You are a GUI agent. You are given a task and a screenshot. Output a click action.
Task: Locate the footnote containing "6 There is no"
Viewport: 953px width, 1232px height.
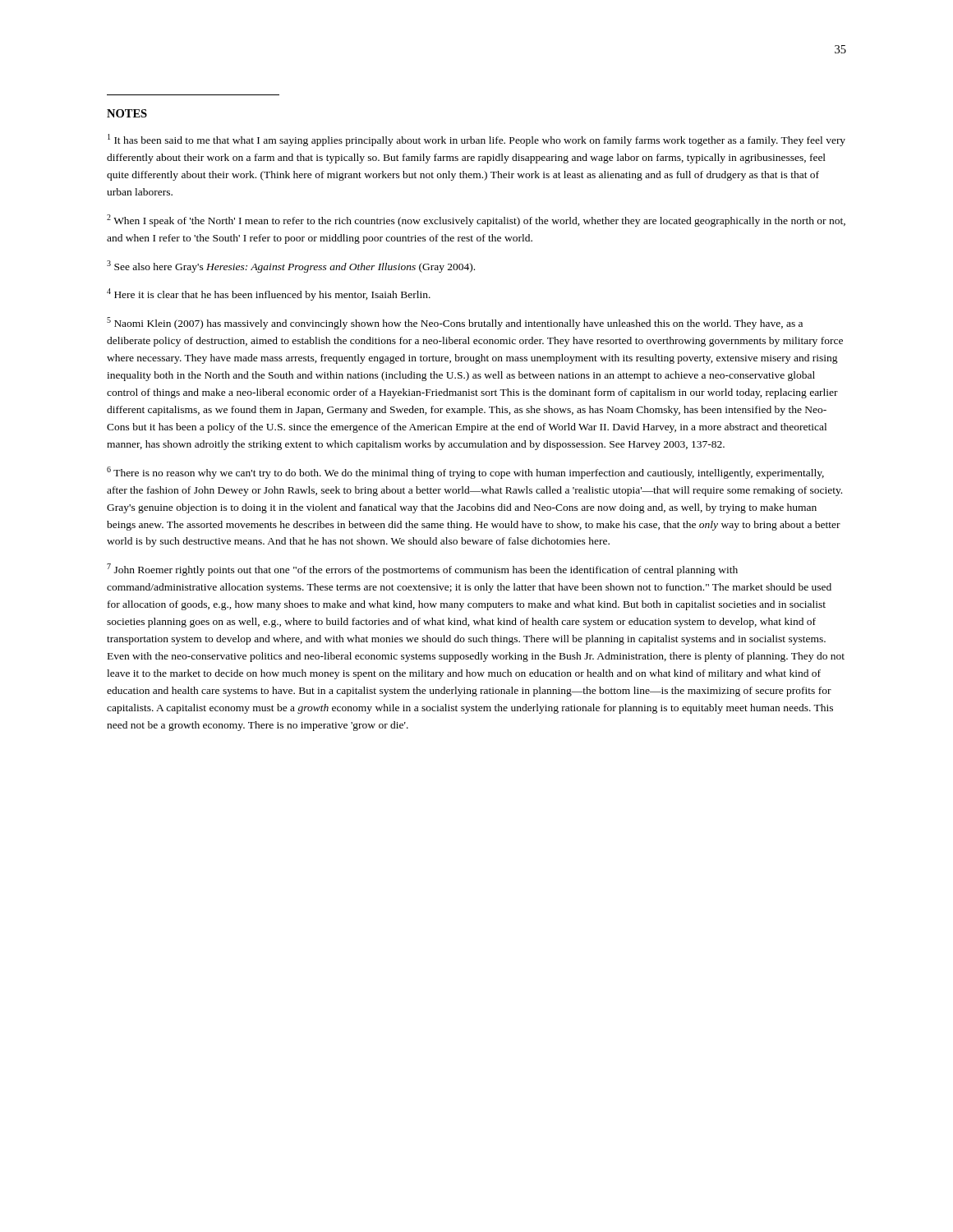pos(475,506)
